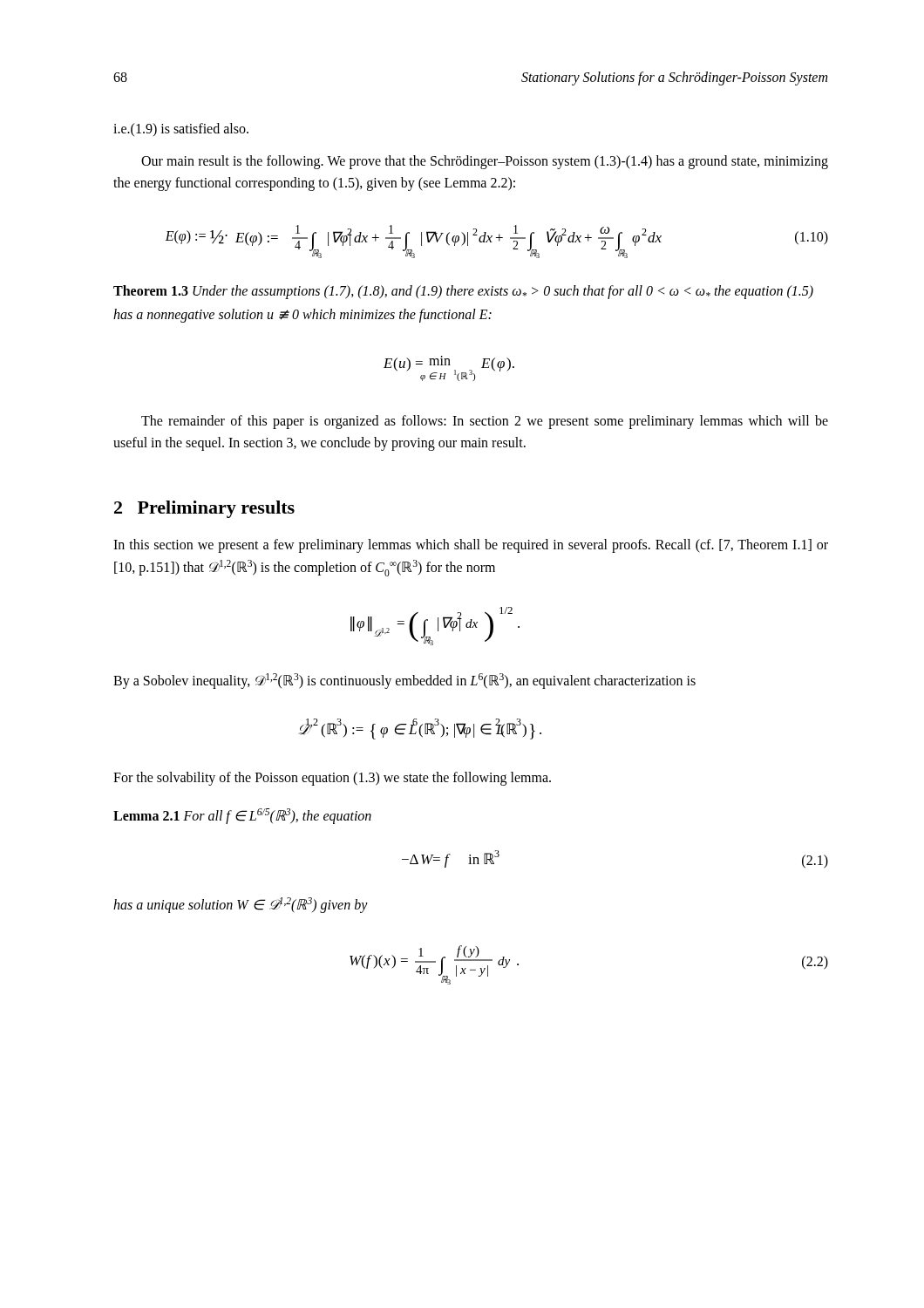Point to the block starting "−Δ W ="
Viewport: 924px width, 1308px height.
pos(447,859)
